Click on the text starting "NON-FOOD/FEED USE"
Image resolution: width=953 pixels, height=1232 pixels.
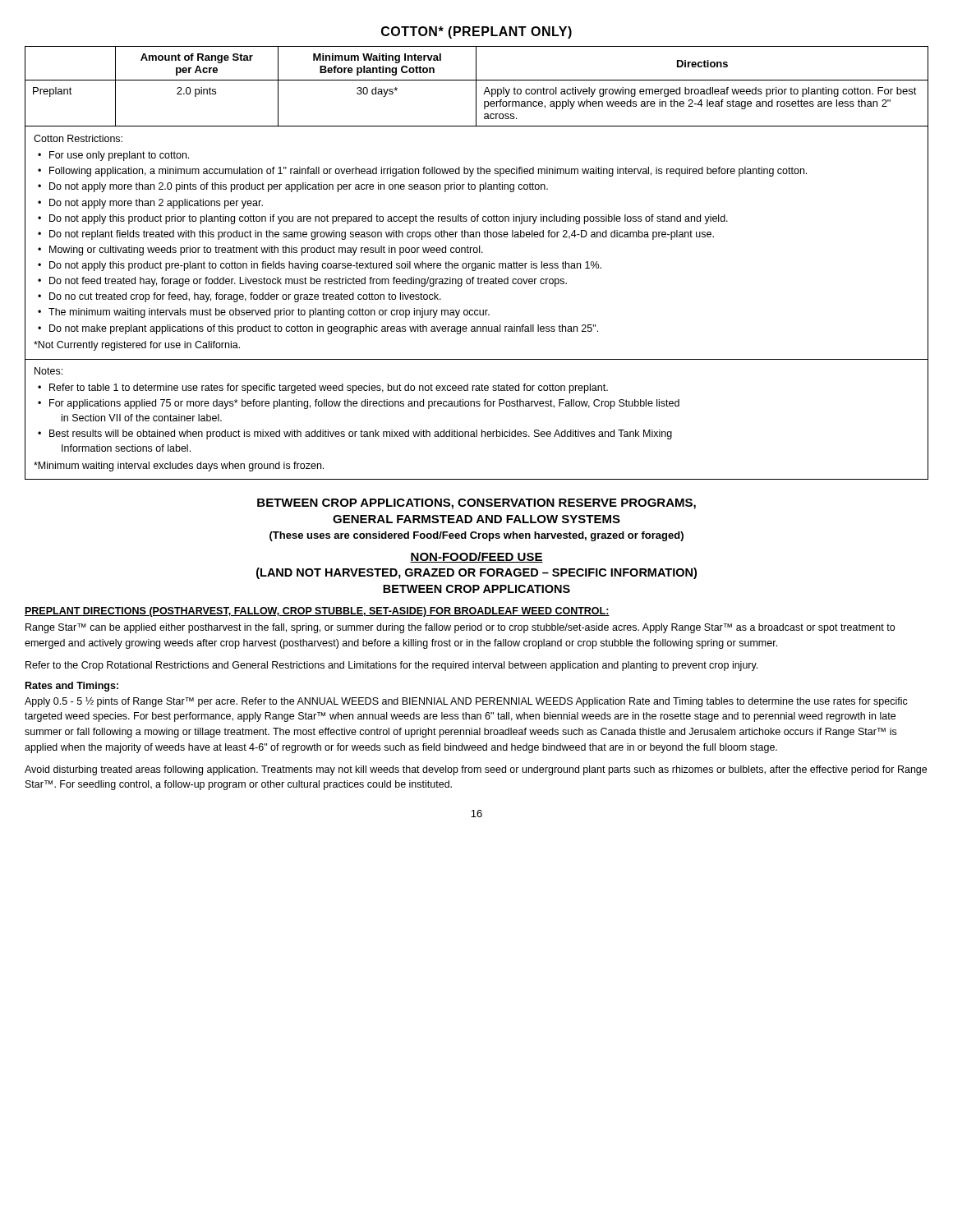coord(476,557)
